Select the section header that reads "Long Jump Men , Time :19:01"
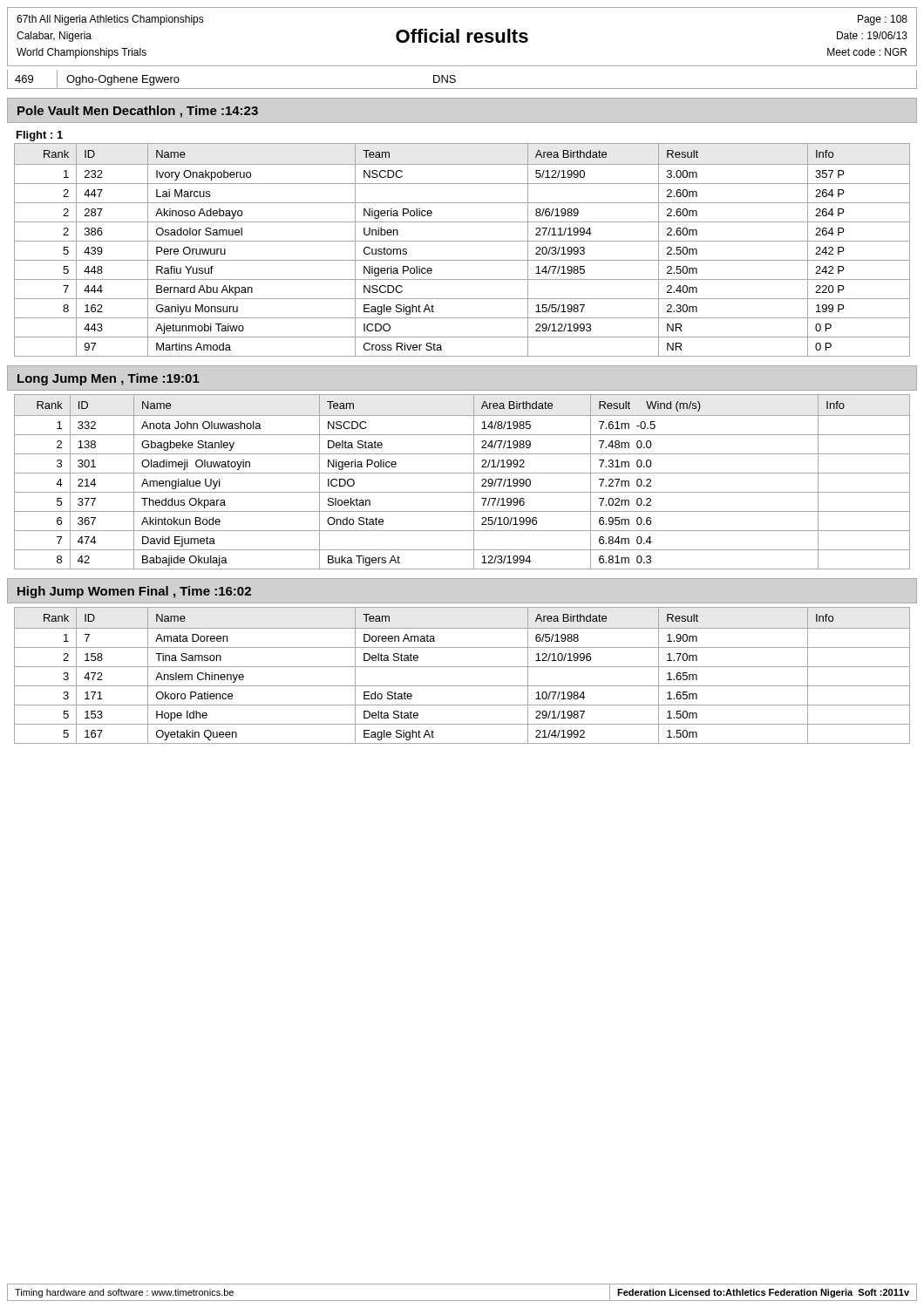 [x=108, y=378]
